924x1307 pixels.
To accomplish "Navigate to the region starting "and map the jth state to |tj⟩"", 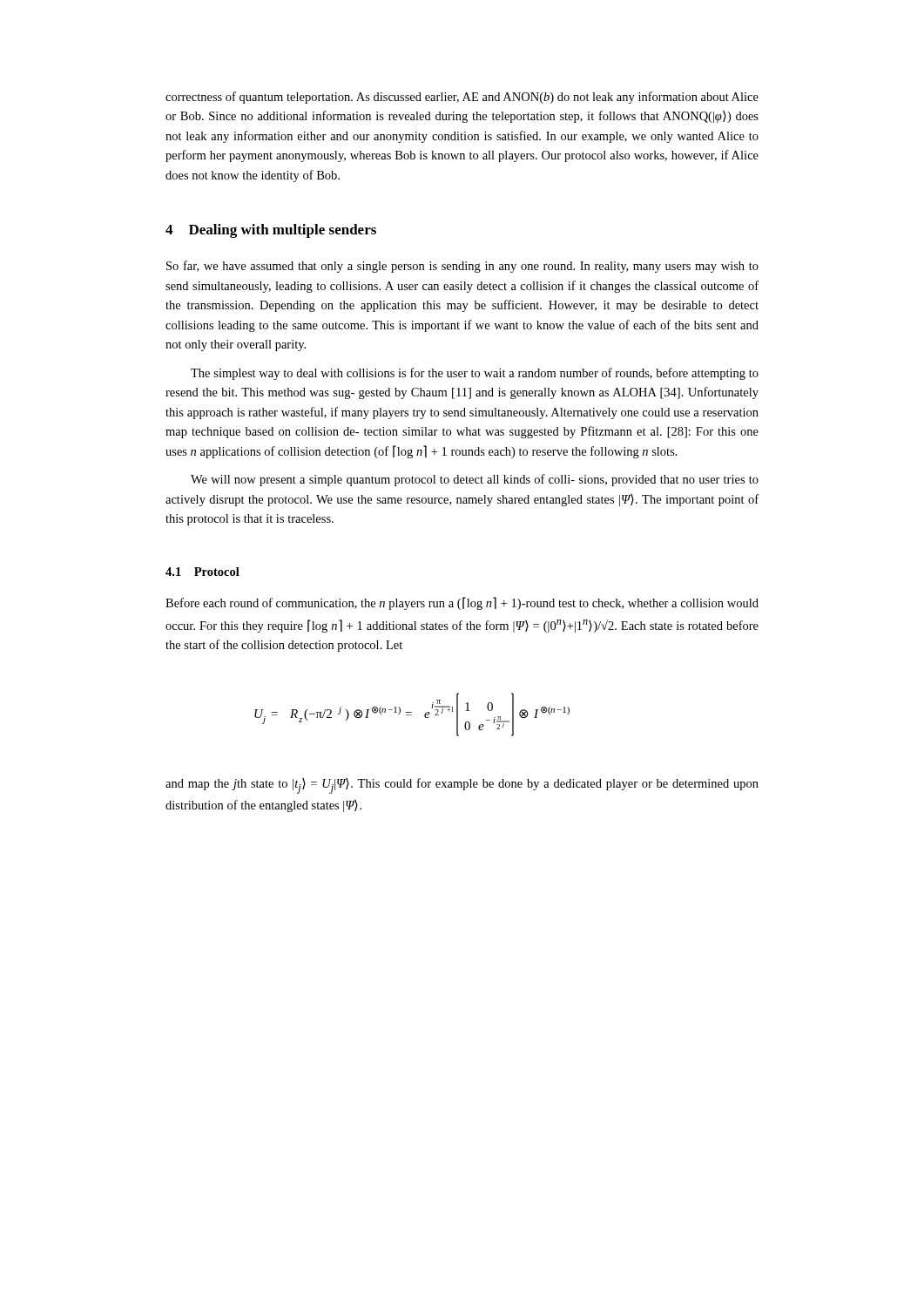I will (462, 794).
